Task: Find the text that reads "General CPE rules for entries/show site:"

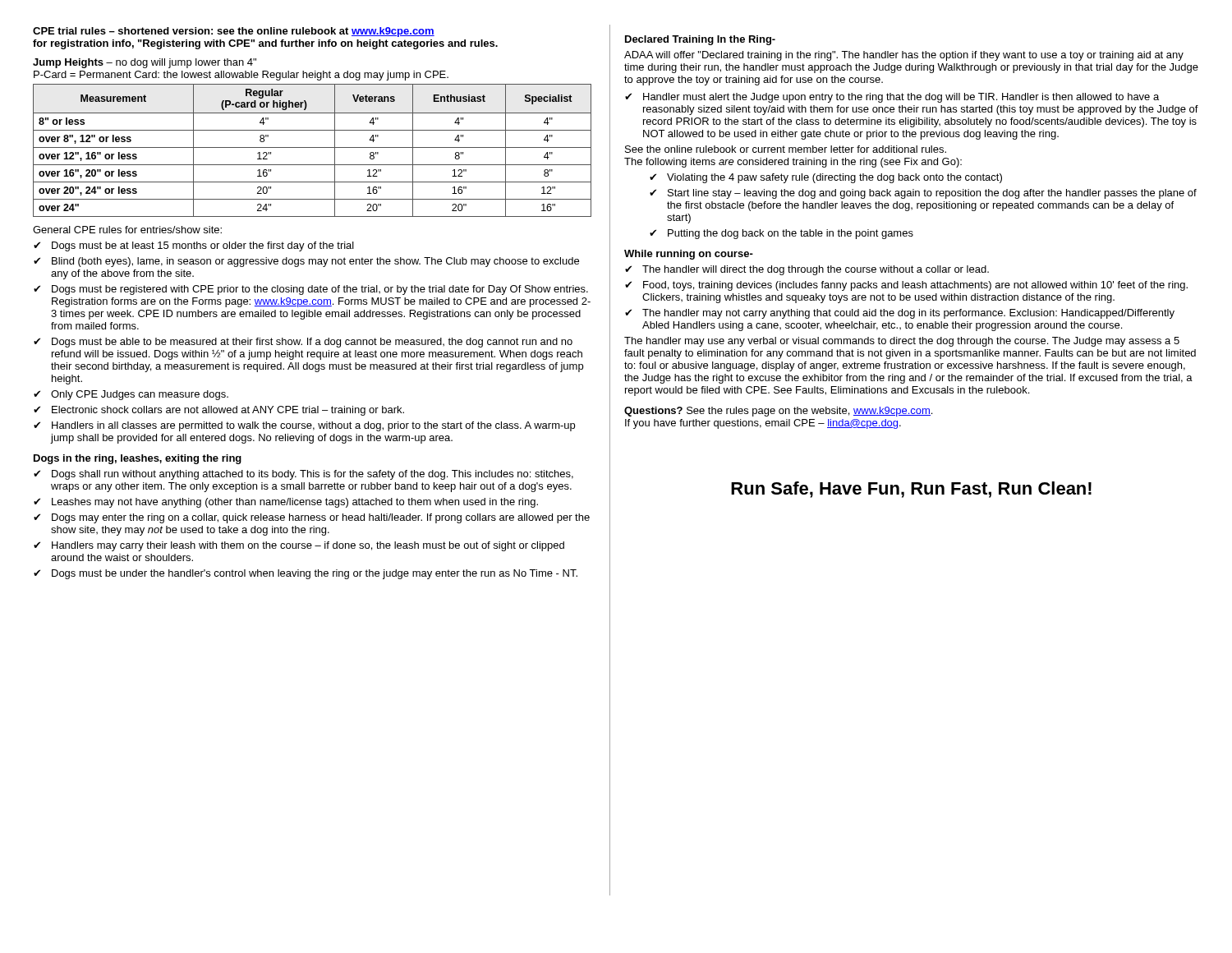Action: pos(128,230)
